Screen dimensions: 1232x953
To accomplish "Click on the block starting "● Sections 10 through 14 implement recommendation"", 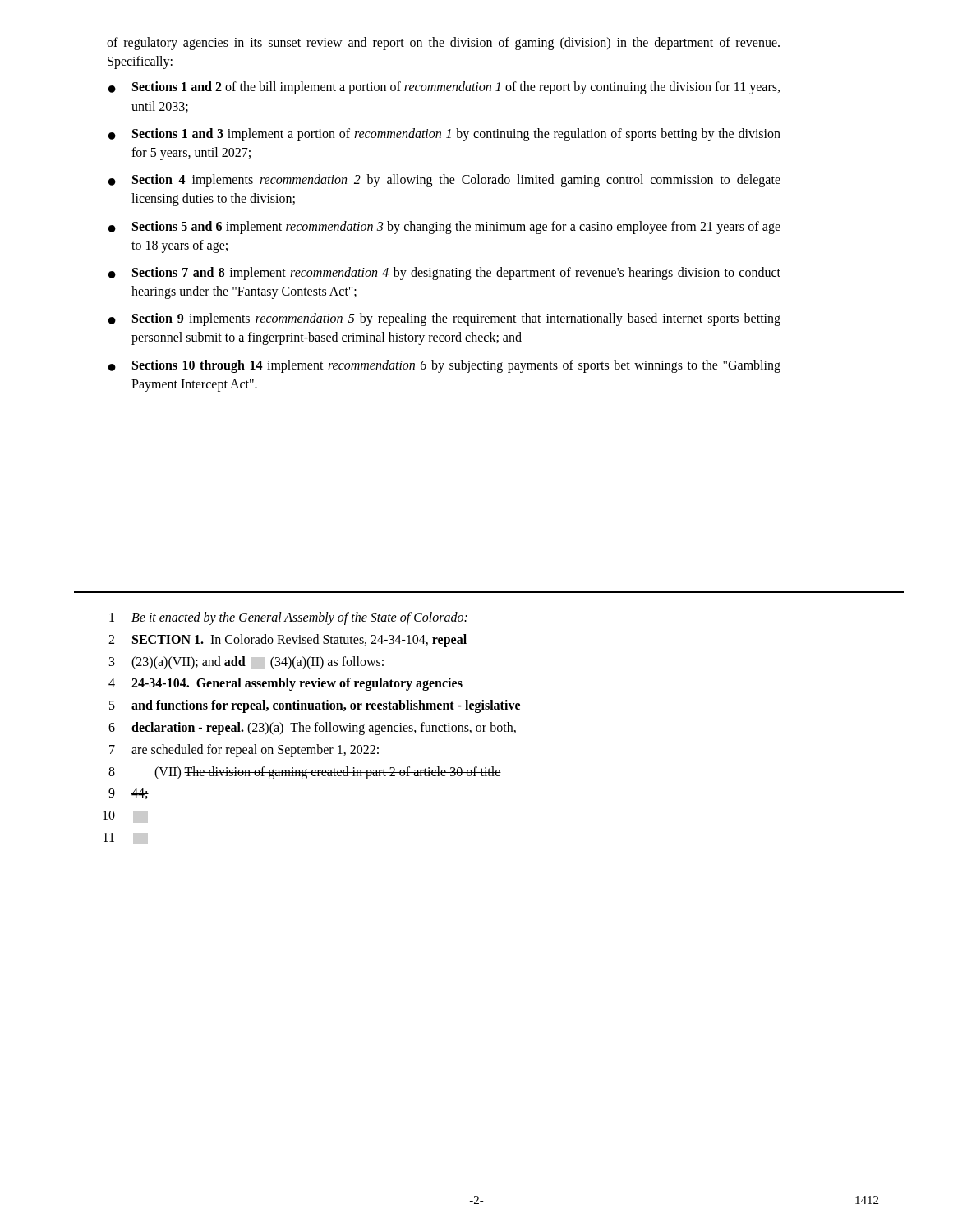I will click(x=444, y=374).
